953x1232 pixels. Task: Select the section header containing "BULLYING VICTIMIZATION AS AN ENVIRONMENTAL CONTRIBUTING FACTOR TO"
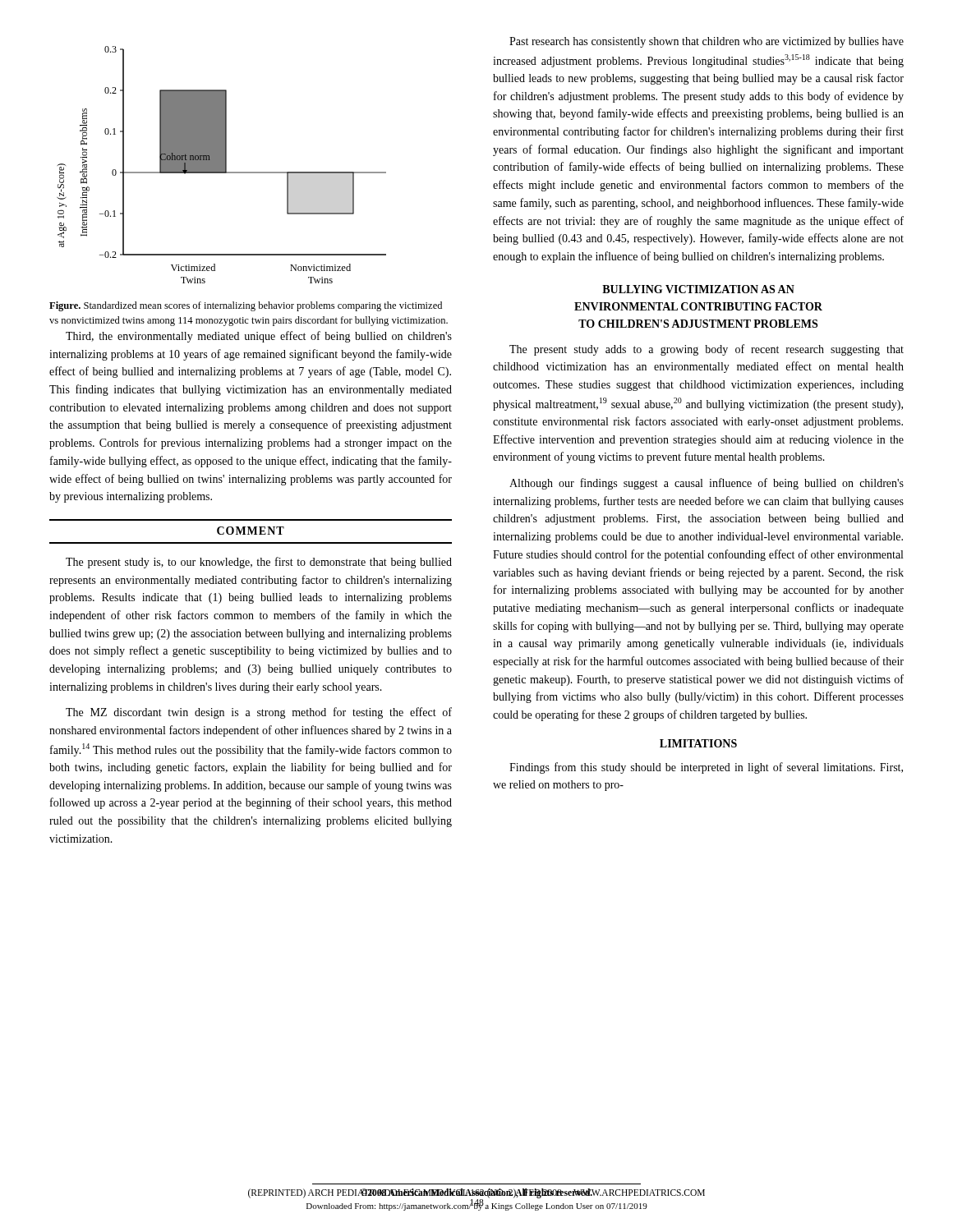click(x=698, y=306)
